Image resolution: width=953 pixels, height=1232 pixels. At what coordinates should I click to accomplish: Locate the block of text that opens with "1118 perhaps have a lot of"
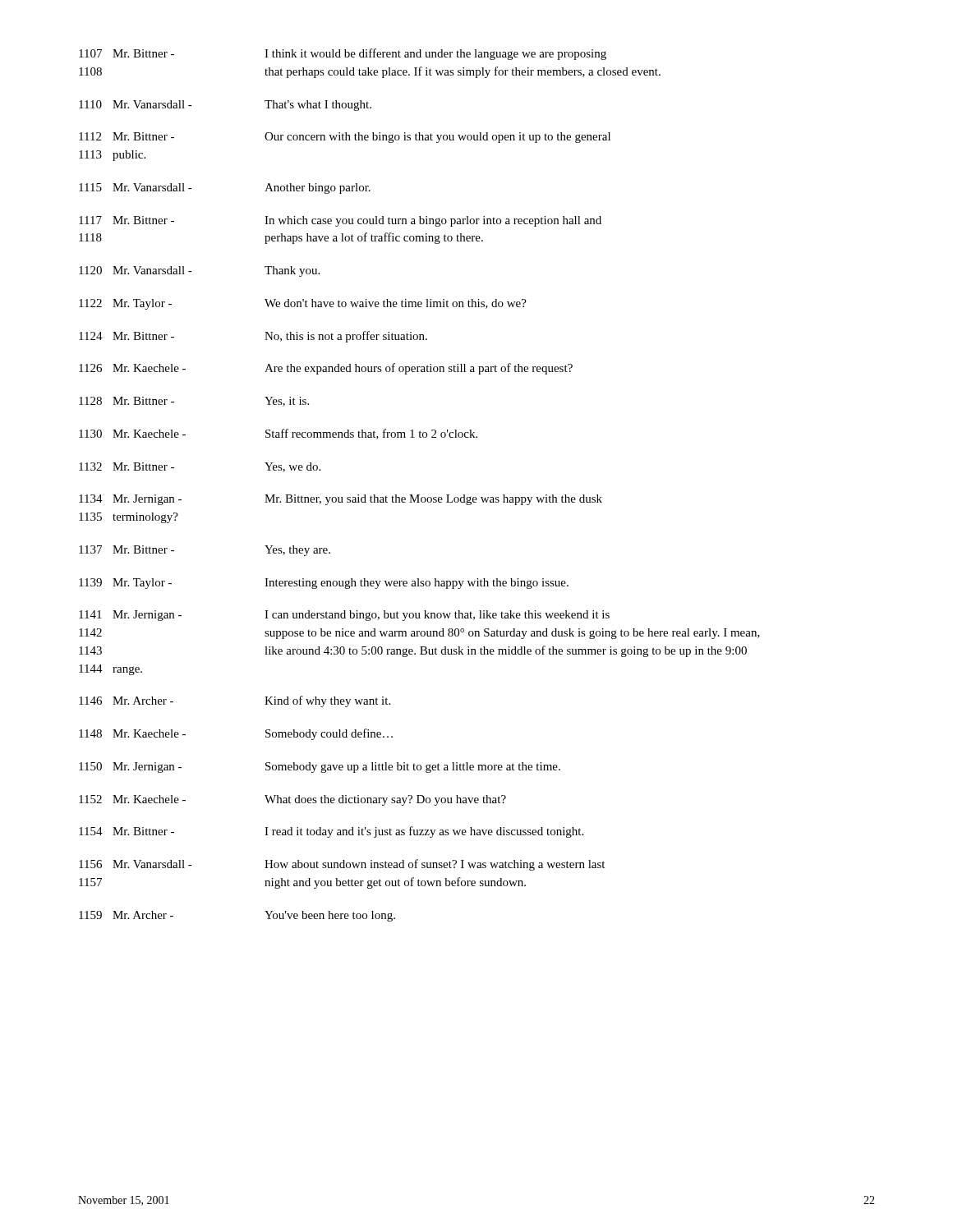[476, 238]
